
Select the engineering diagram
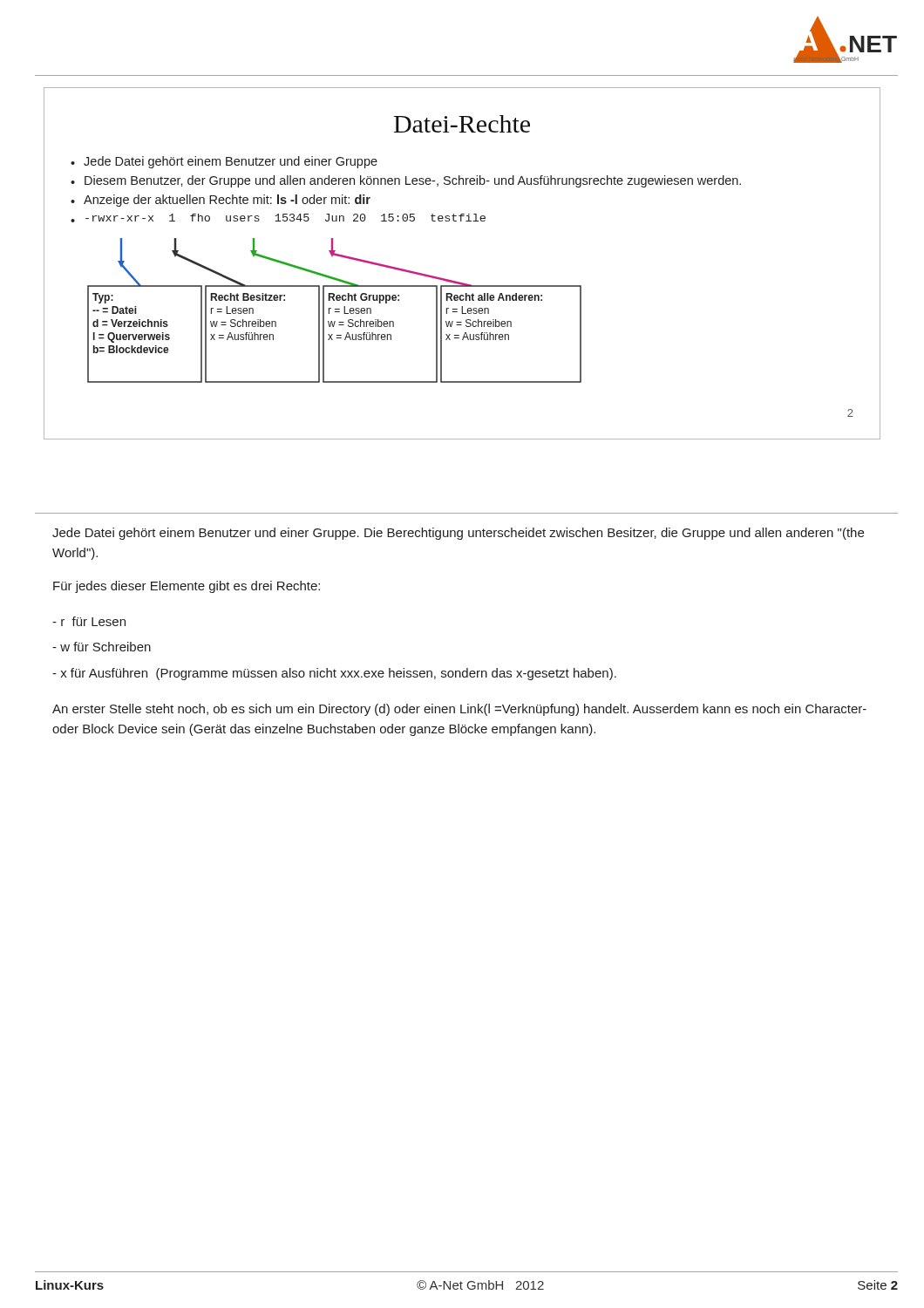[x=466, y=318]
